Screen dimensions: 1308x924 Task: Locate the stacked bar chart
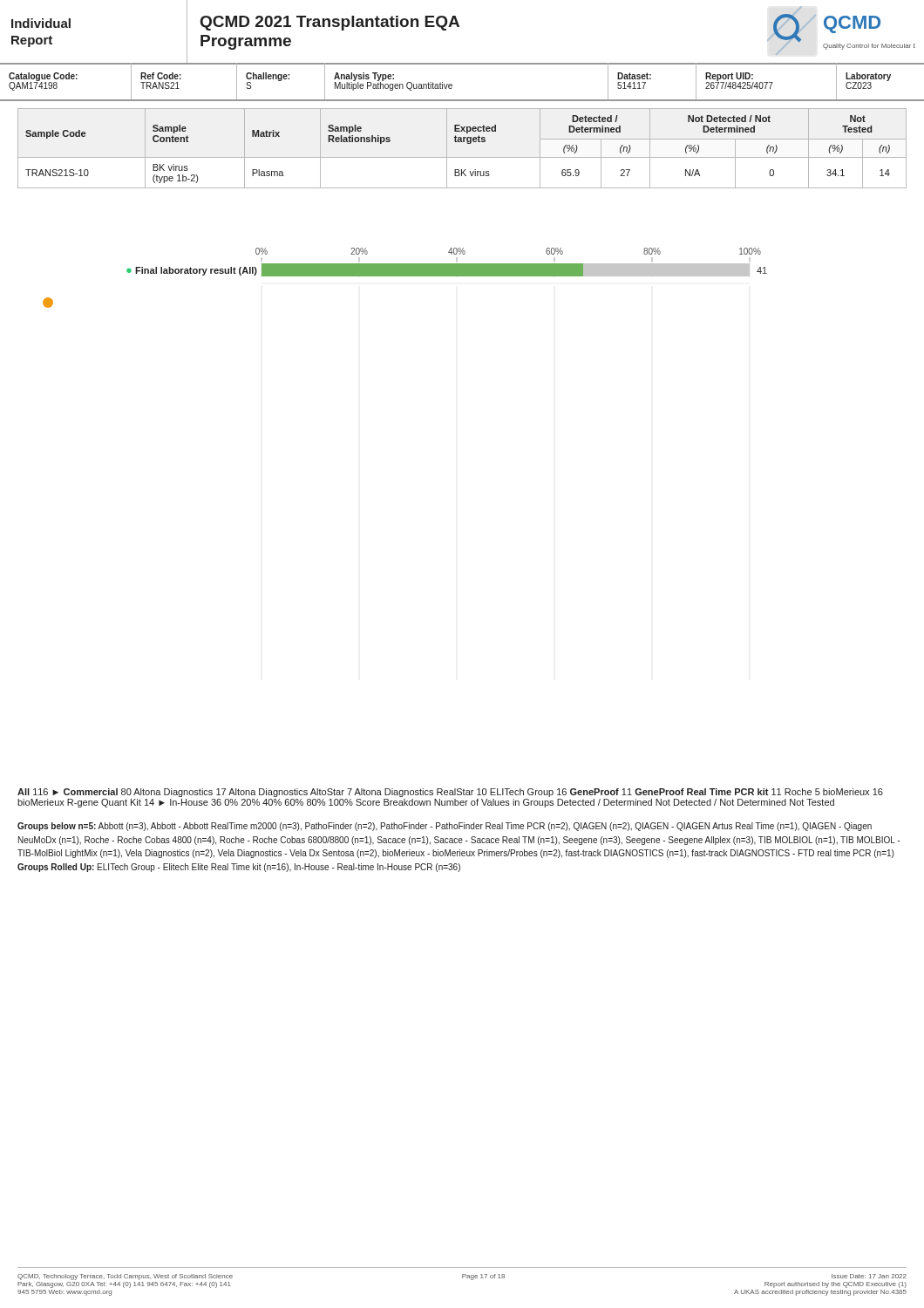pyautogui.click(x=462, y=497)
